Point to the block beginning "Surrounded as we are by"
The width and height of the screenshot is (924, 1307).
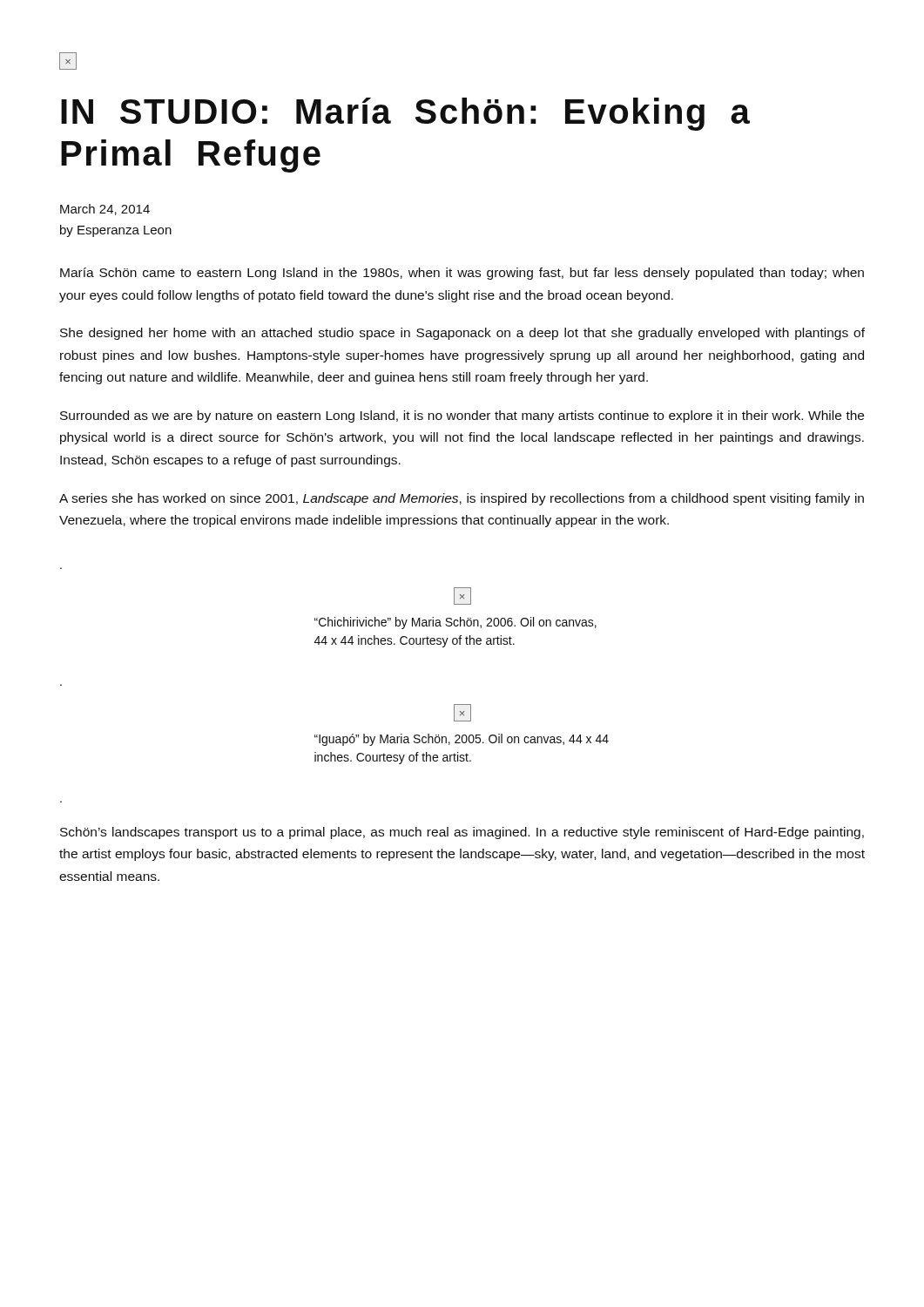462,437
